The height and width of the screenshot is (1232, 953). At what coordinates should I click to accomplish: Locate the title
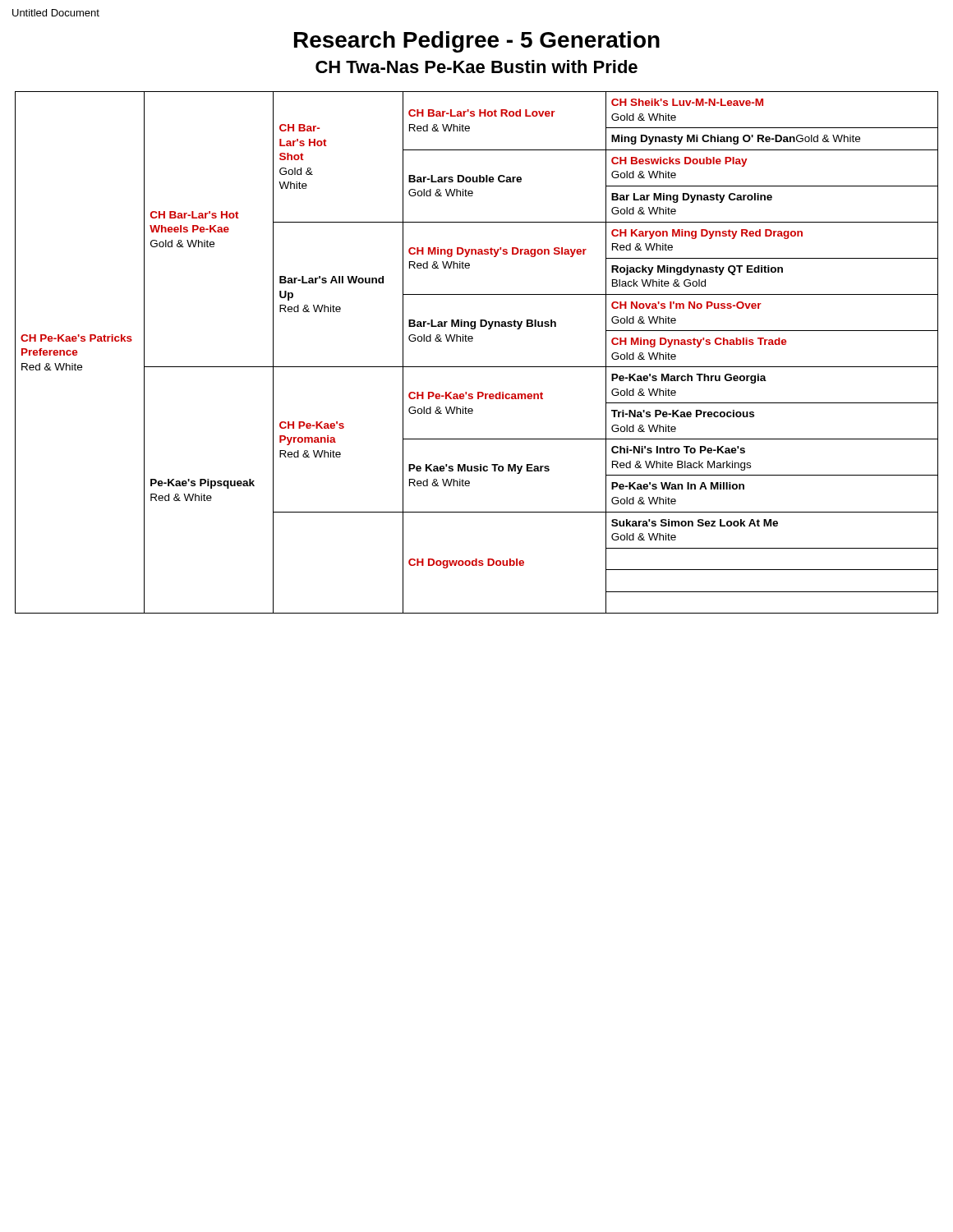[x=476, y=40]
